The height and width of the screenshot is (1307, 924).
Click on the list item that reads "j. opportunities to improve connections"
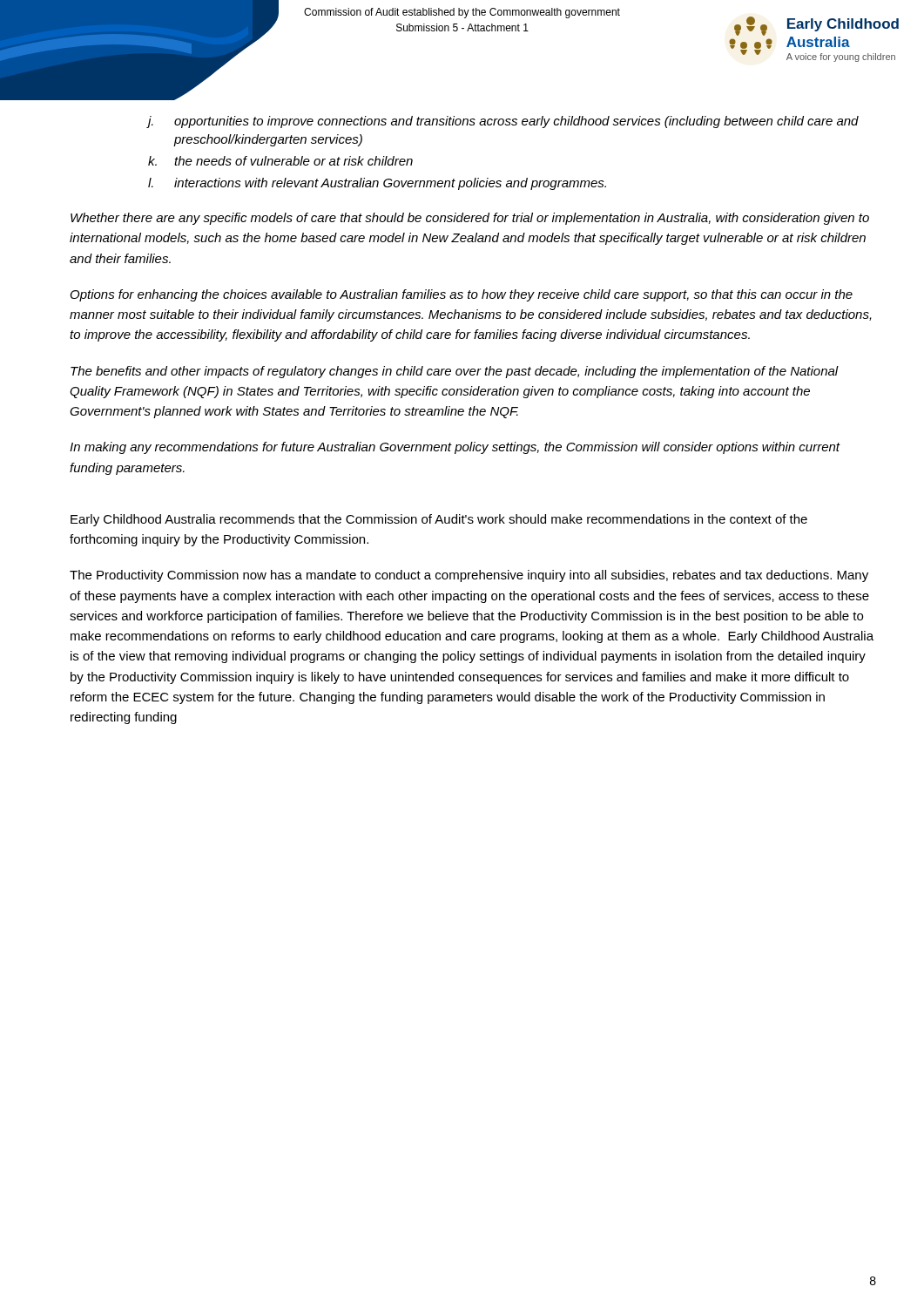[512, 130]
